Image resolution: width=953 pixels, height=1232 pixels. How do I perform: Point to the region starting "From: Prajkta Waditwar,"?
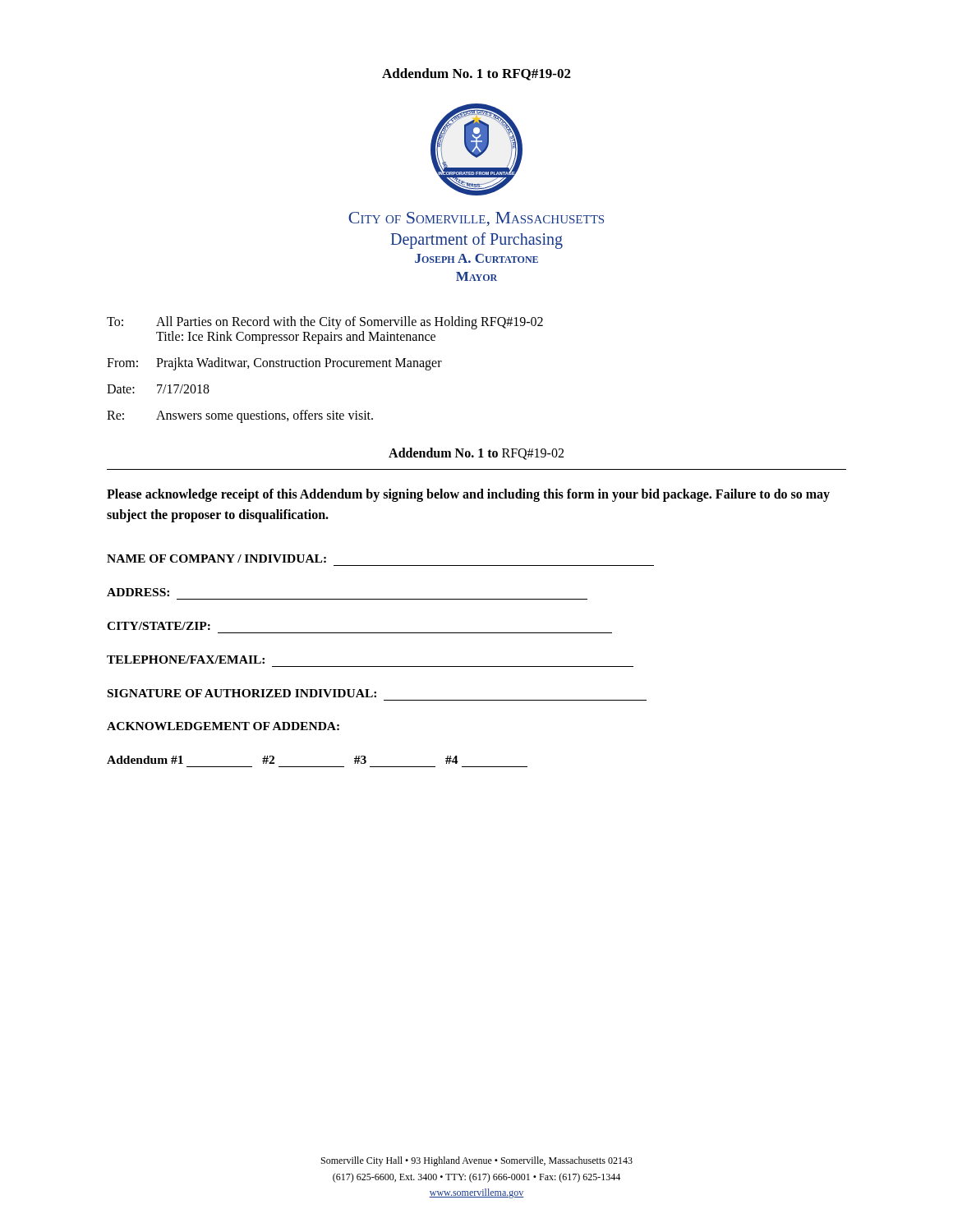(x=274, y=364)
